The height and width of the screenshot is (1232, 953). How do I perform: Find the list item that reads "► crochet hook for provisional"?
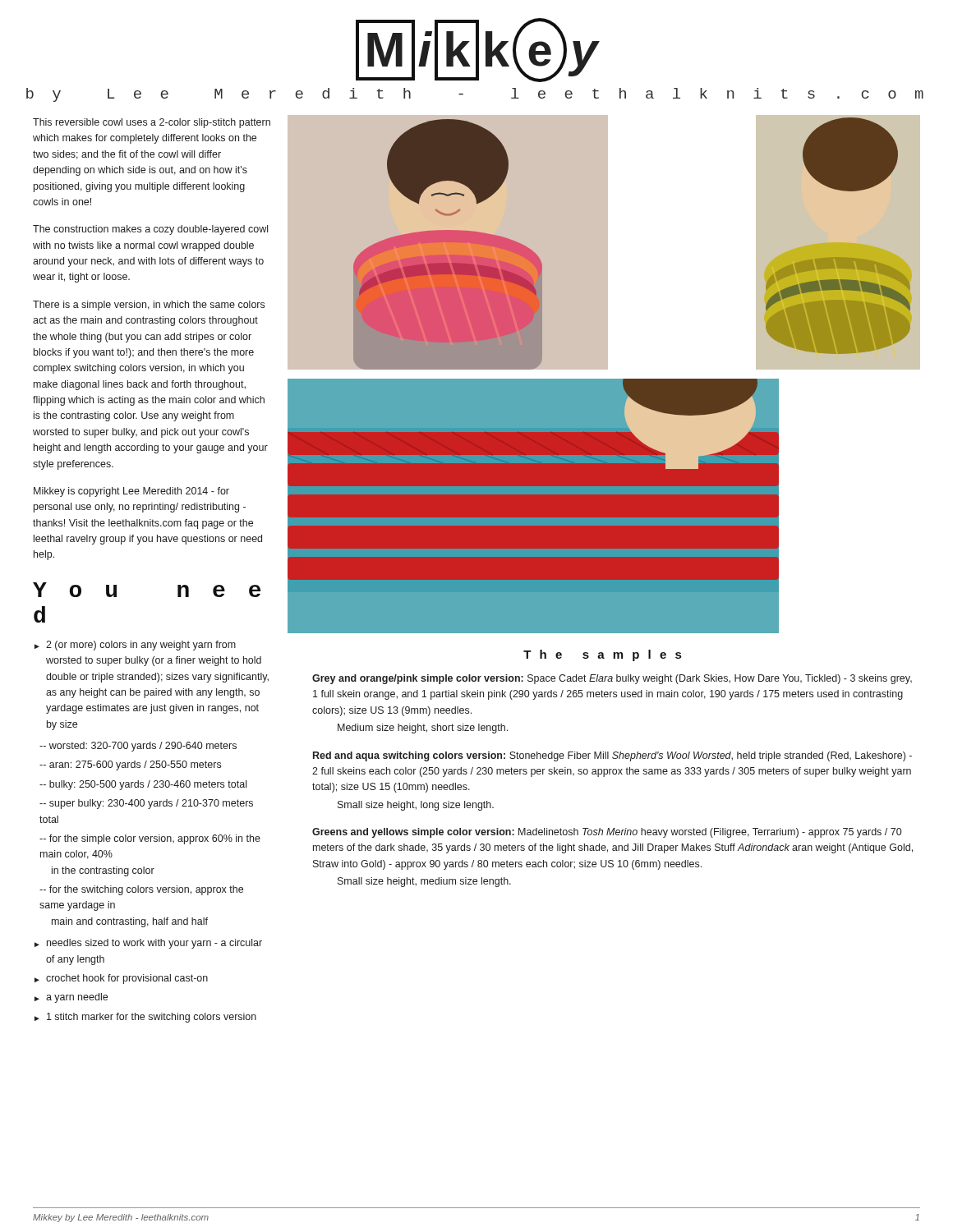(120, 979)
